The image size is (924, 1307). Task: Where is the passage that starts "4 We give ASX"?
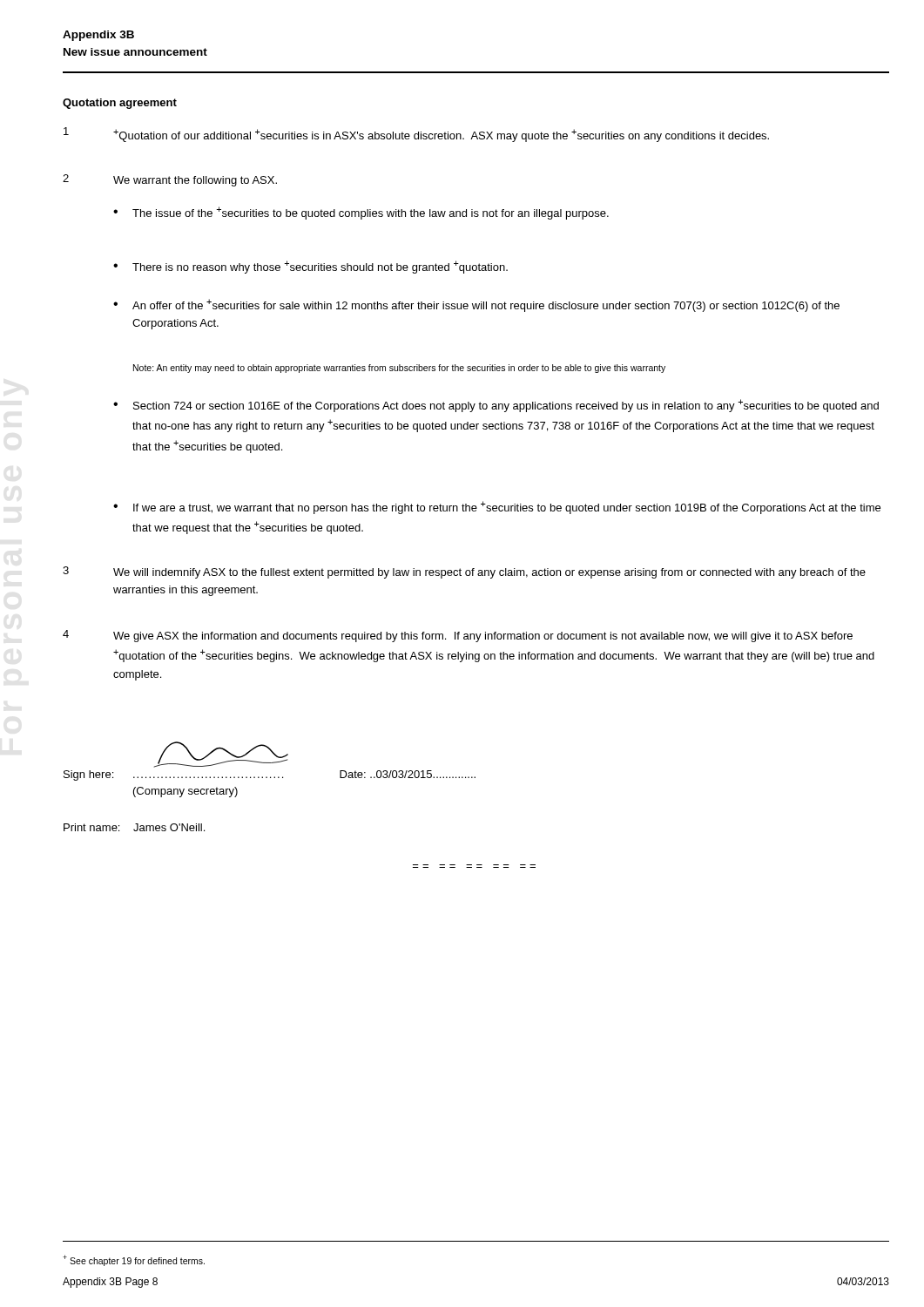pos(476,655)
